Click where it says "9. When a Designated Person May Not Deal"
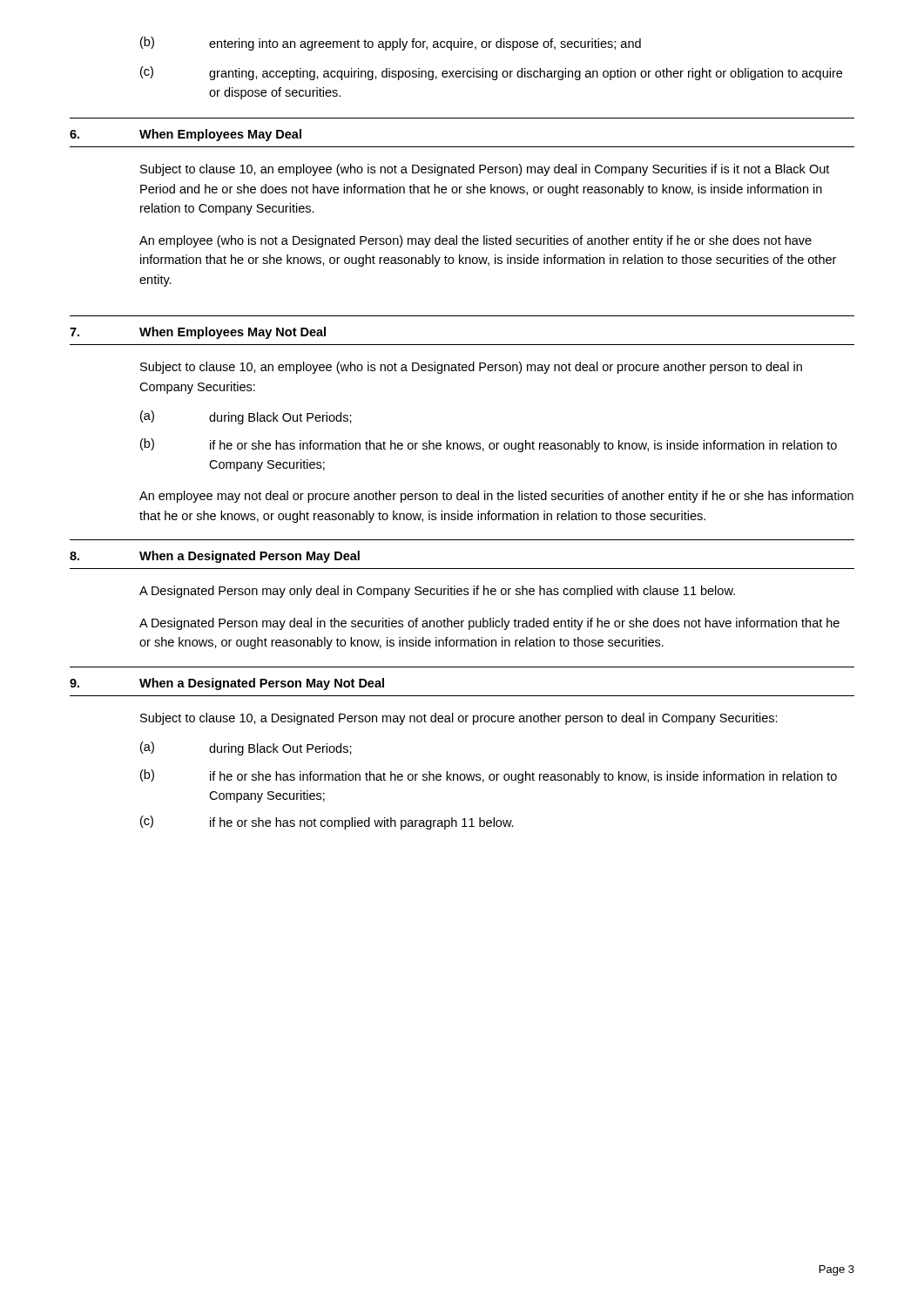Image resolution: width=924 pixels, height=1307 pixels. (227, 683)
